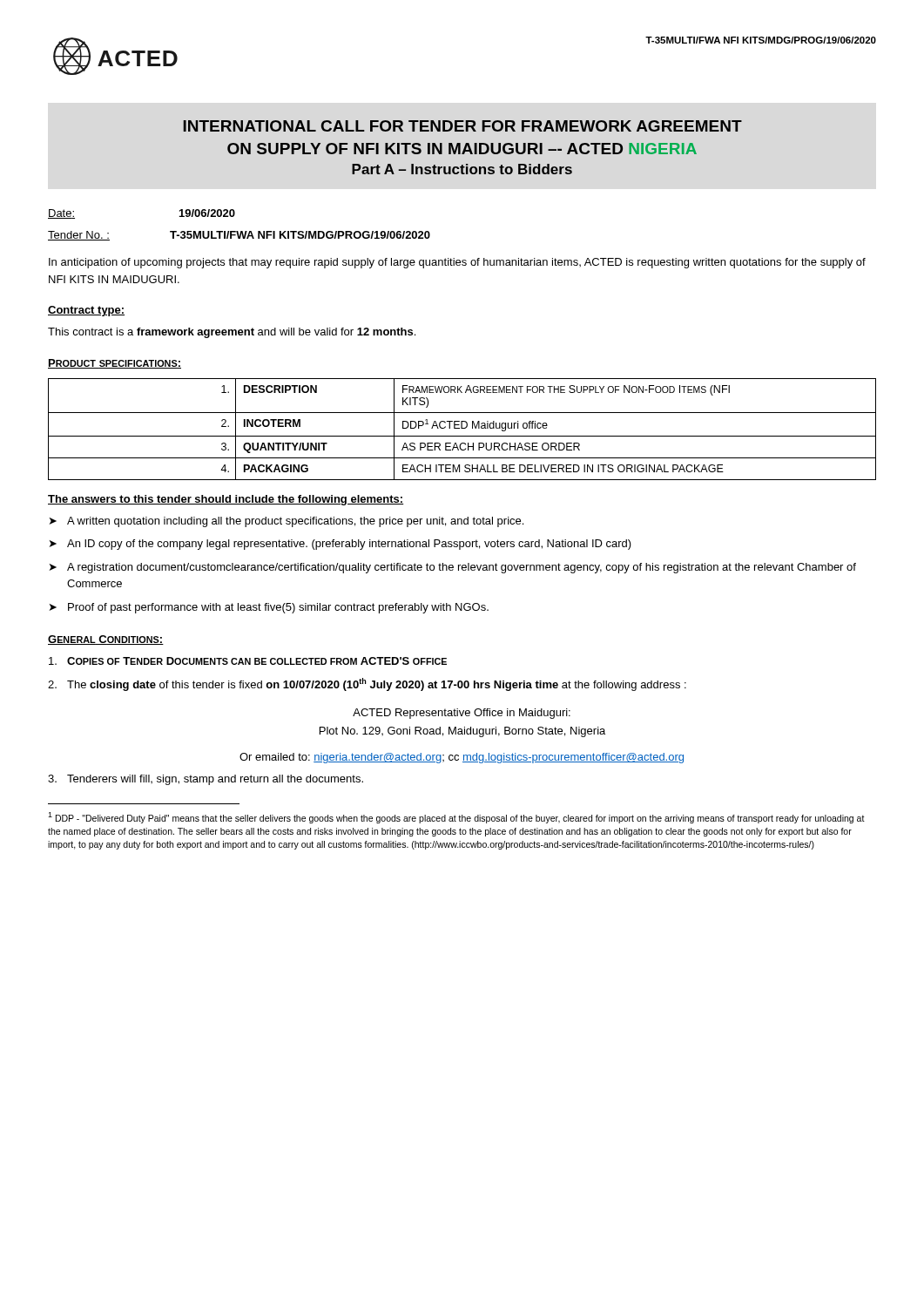Select the text block starting "ACTED Representative Office in Maiduguri: Plot No."

tap(462, 721)
